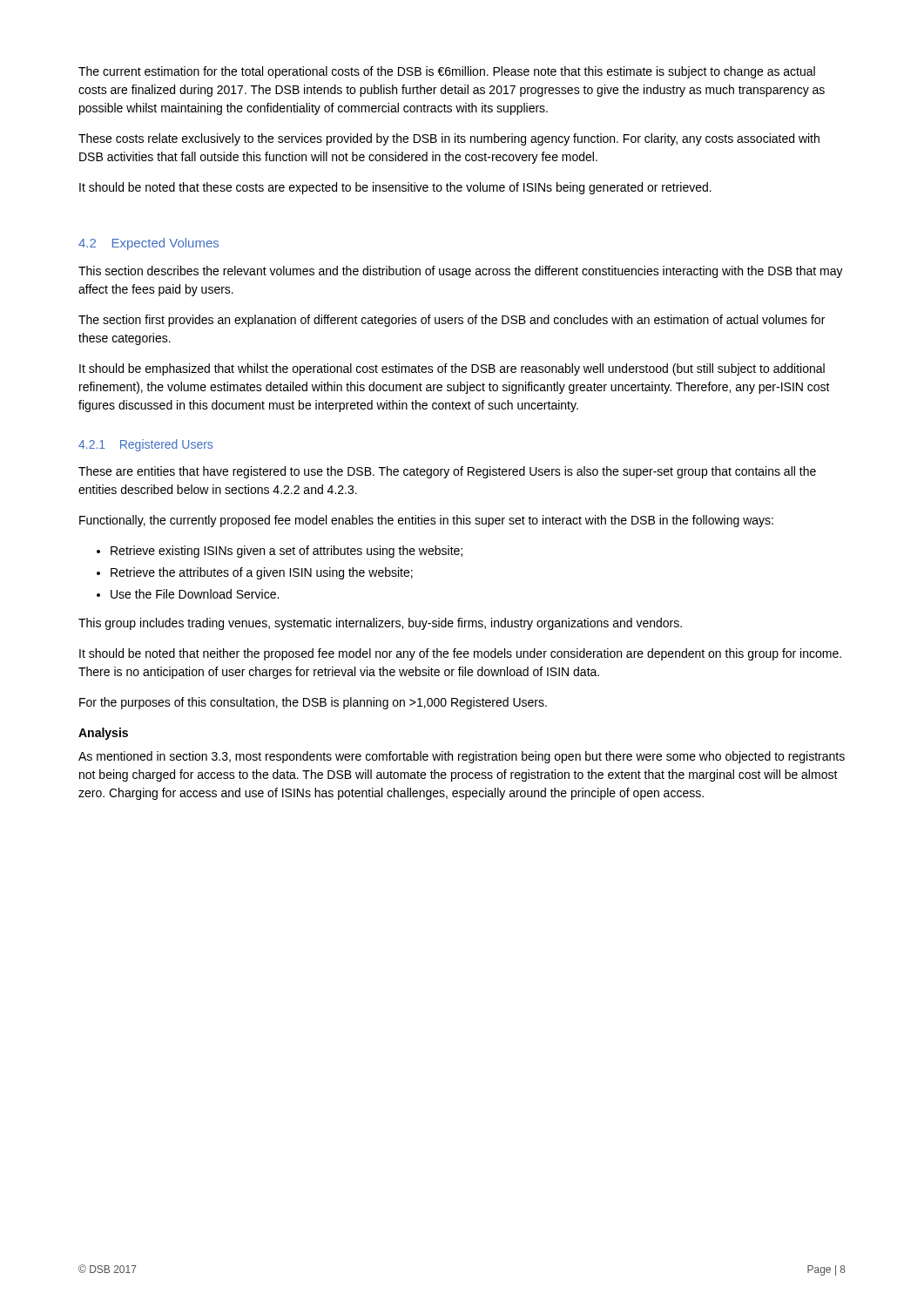
Task: Find the block on this page that starts "These are entities that"
Action: [x=462, y=481]
